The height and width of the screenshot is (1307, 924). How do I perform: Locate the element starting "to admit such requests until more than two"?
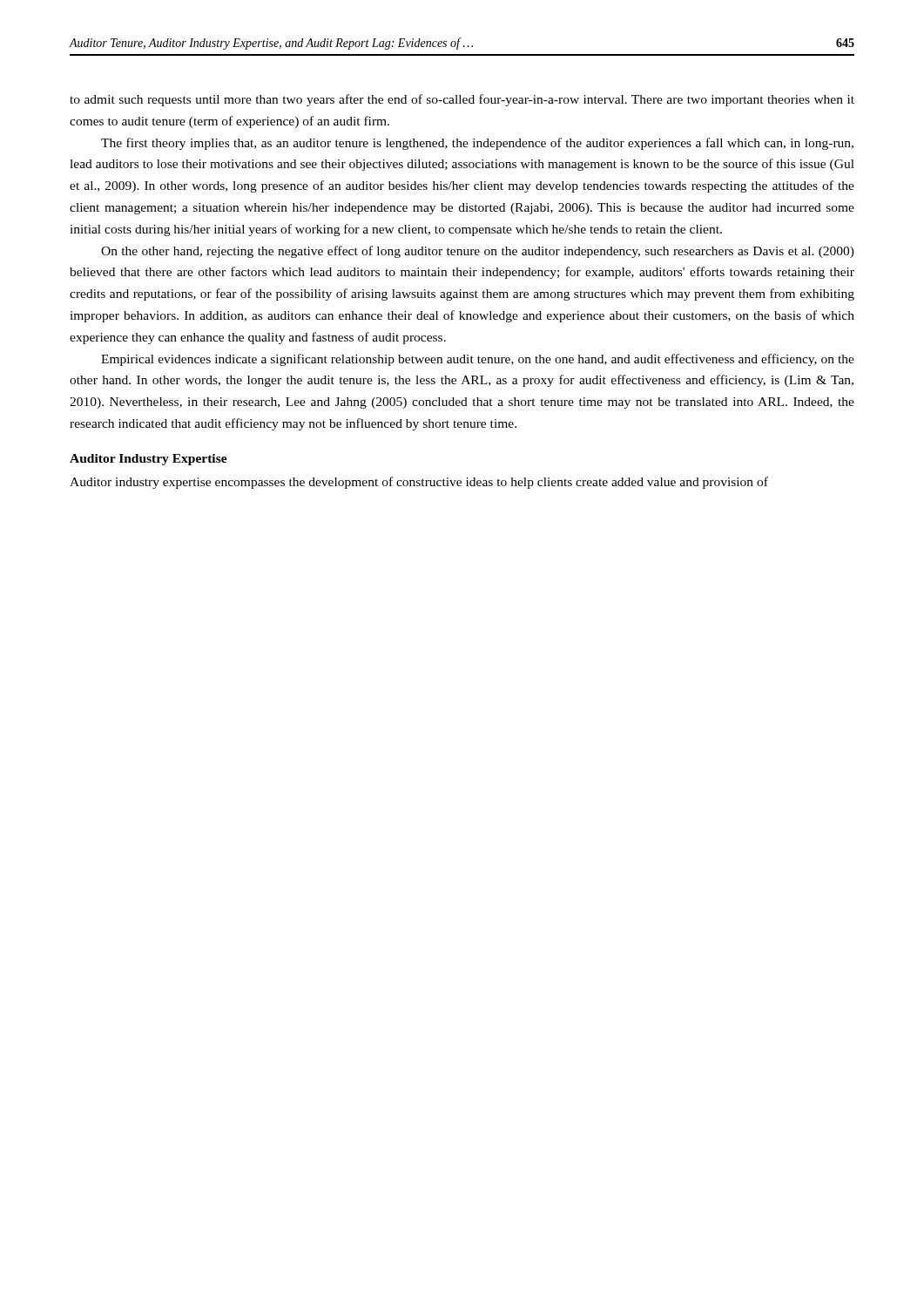462,111
